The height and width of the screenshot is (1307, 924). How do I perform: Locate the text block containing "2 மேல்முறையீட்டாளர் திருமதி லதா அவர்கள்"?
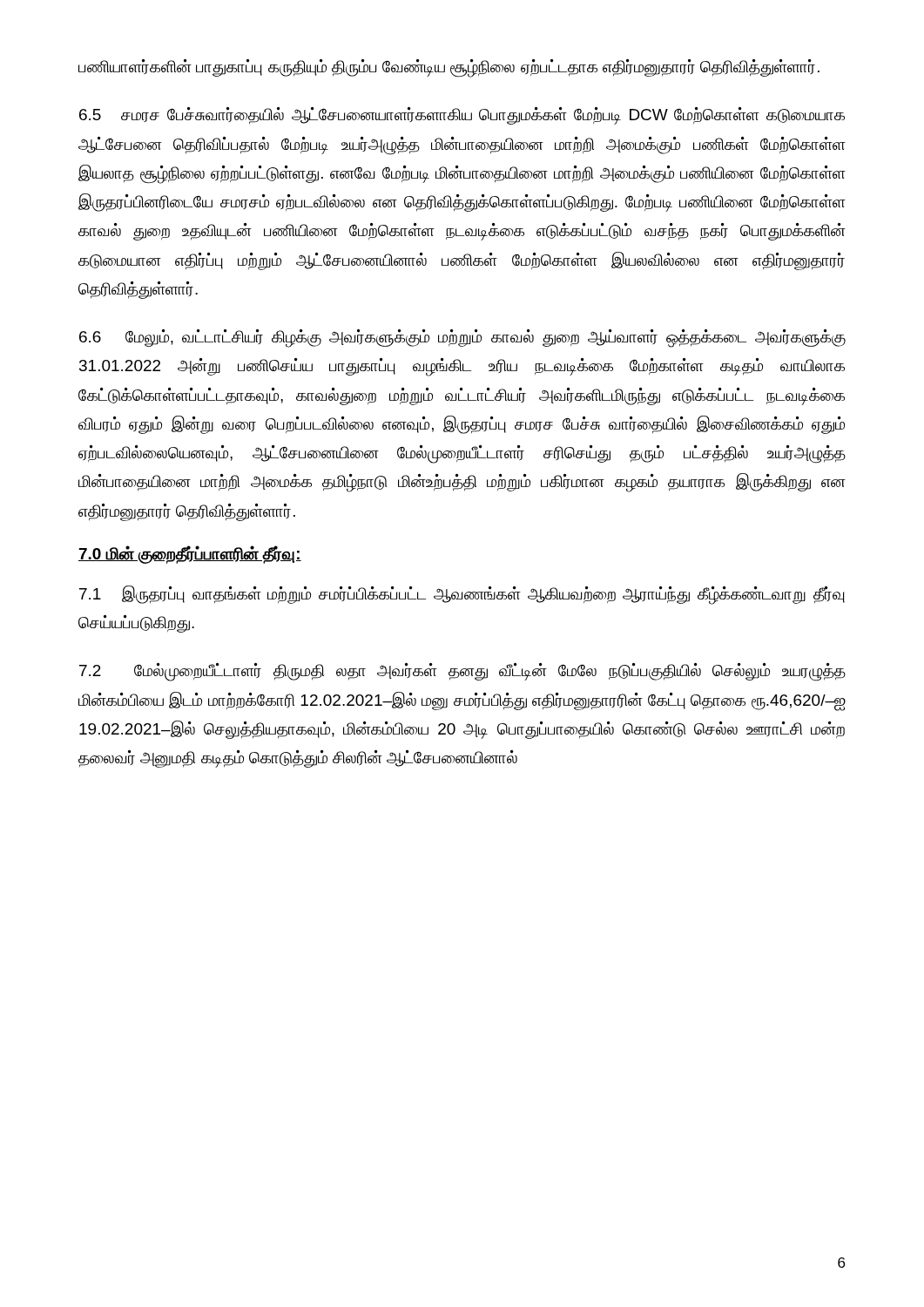[462, 714]
